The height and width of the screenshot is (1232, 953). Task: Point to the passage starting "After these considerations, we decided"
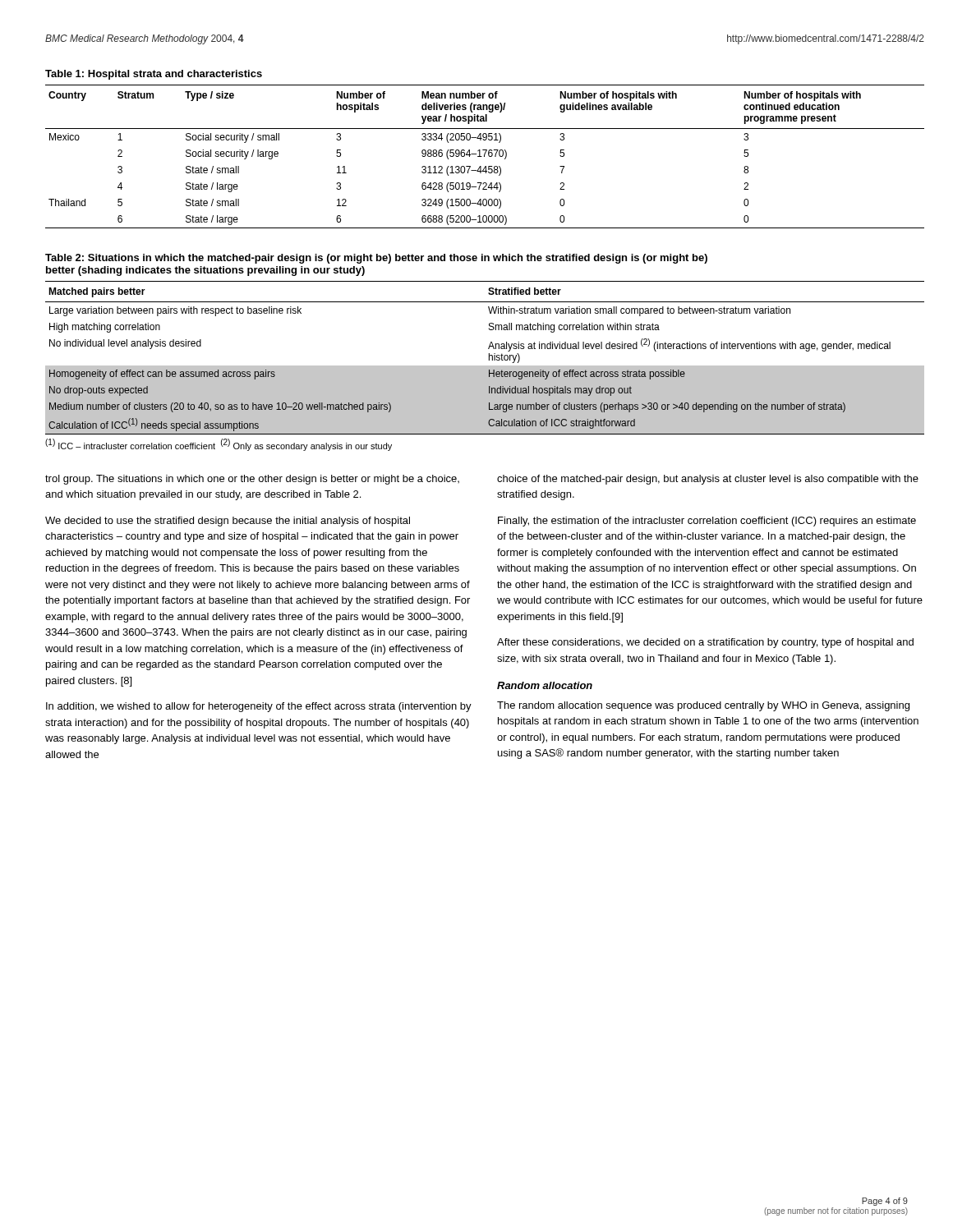706,650
